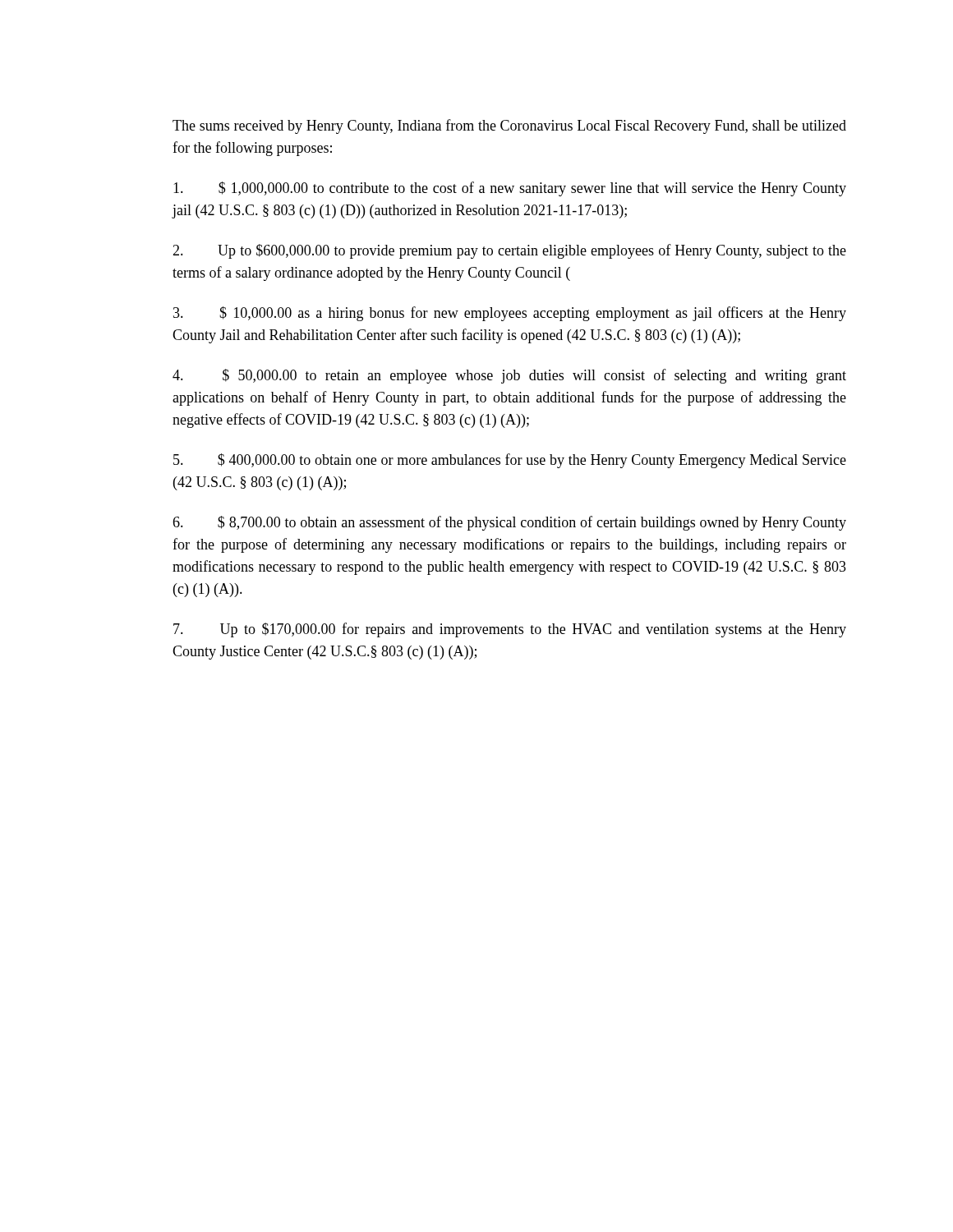Select the region starting "4. $ 50,000.00 to retain"
This screenshot has width=953, height=1232.
[476, 398]
